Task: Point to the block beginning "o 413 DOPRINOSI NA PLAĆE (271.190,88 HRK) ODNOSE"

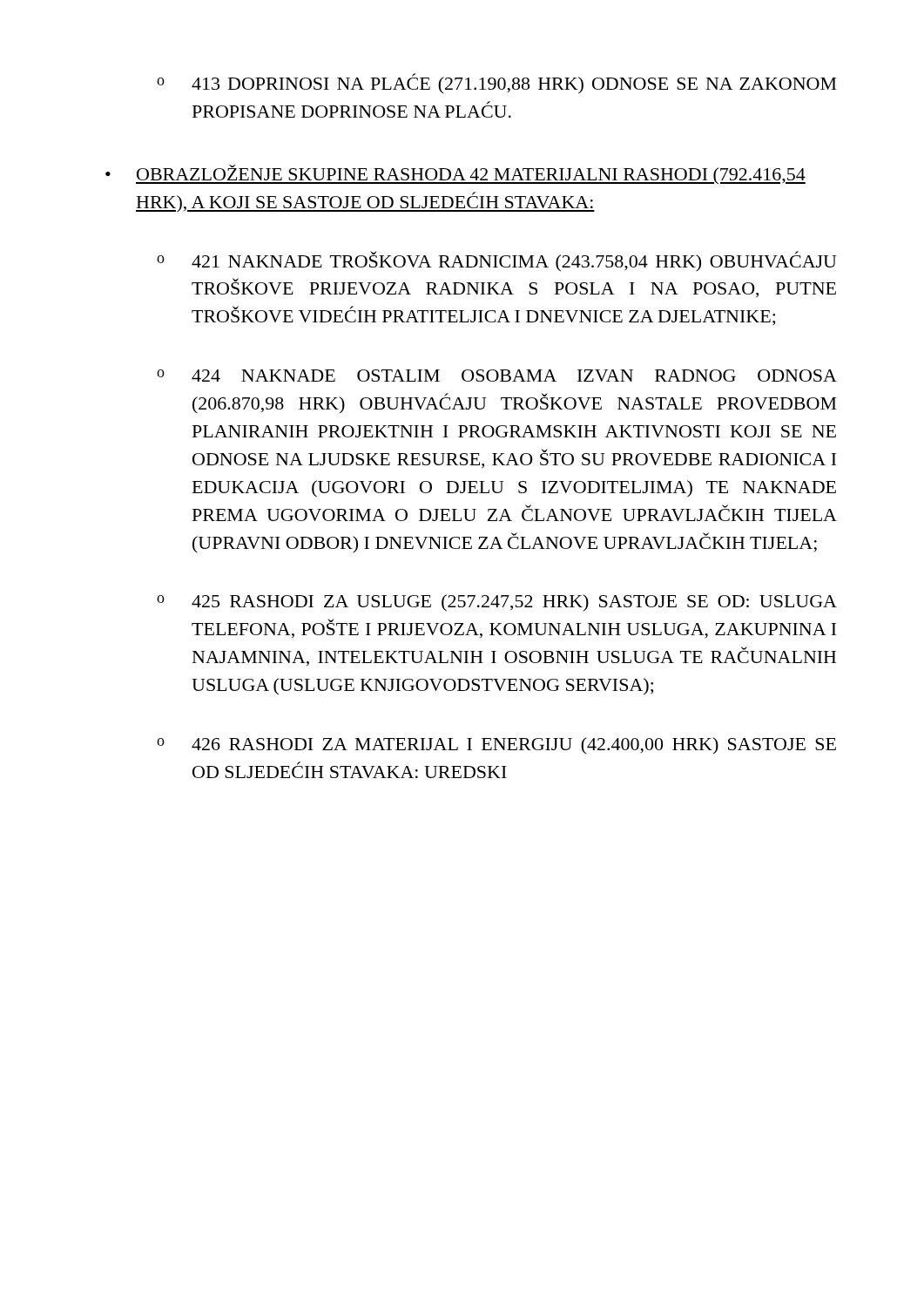Action: [497, 98]
